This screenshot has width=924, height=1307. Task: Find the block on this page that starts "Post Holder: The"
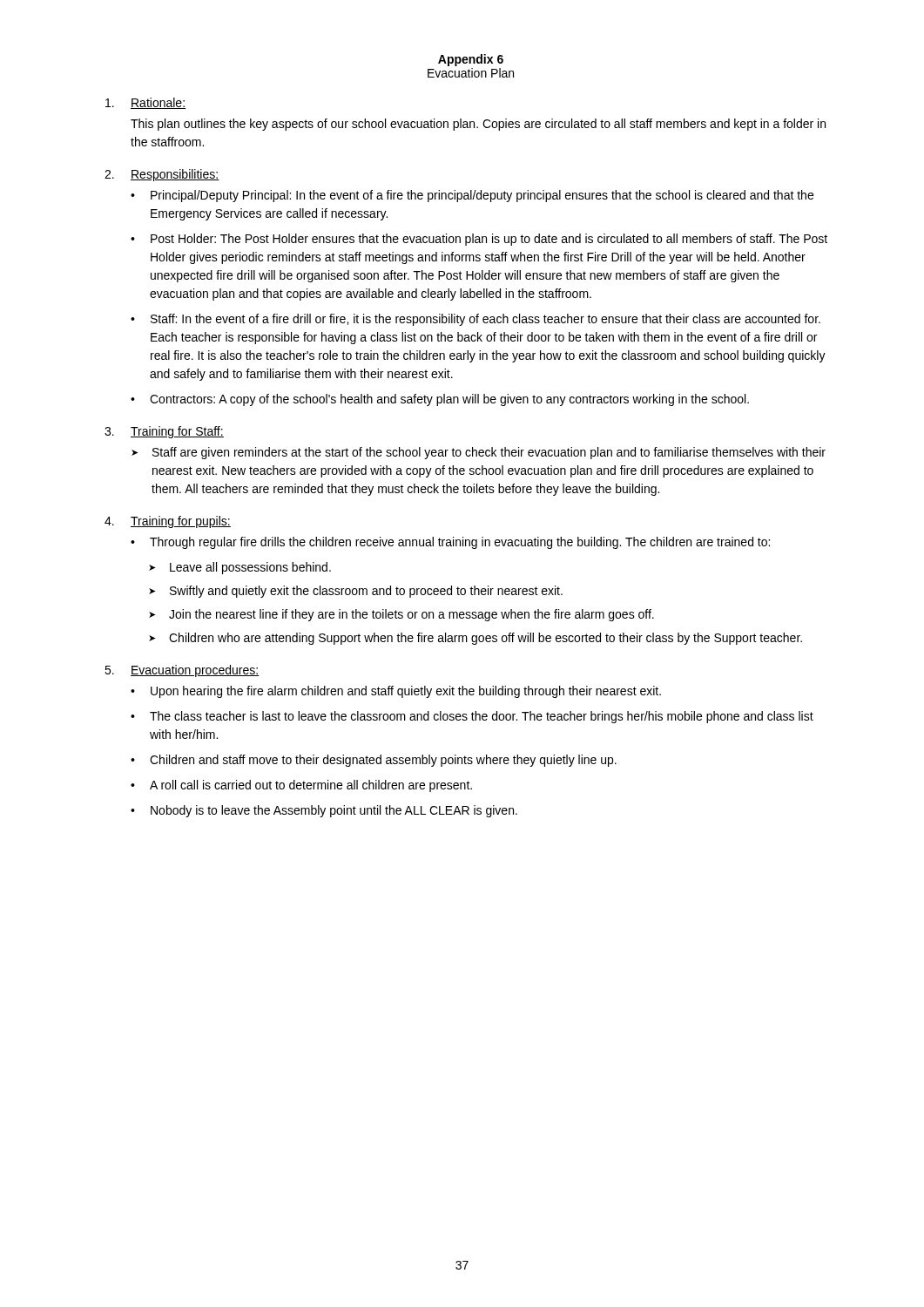[493, 267]
